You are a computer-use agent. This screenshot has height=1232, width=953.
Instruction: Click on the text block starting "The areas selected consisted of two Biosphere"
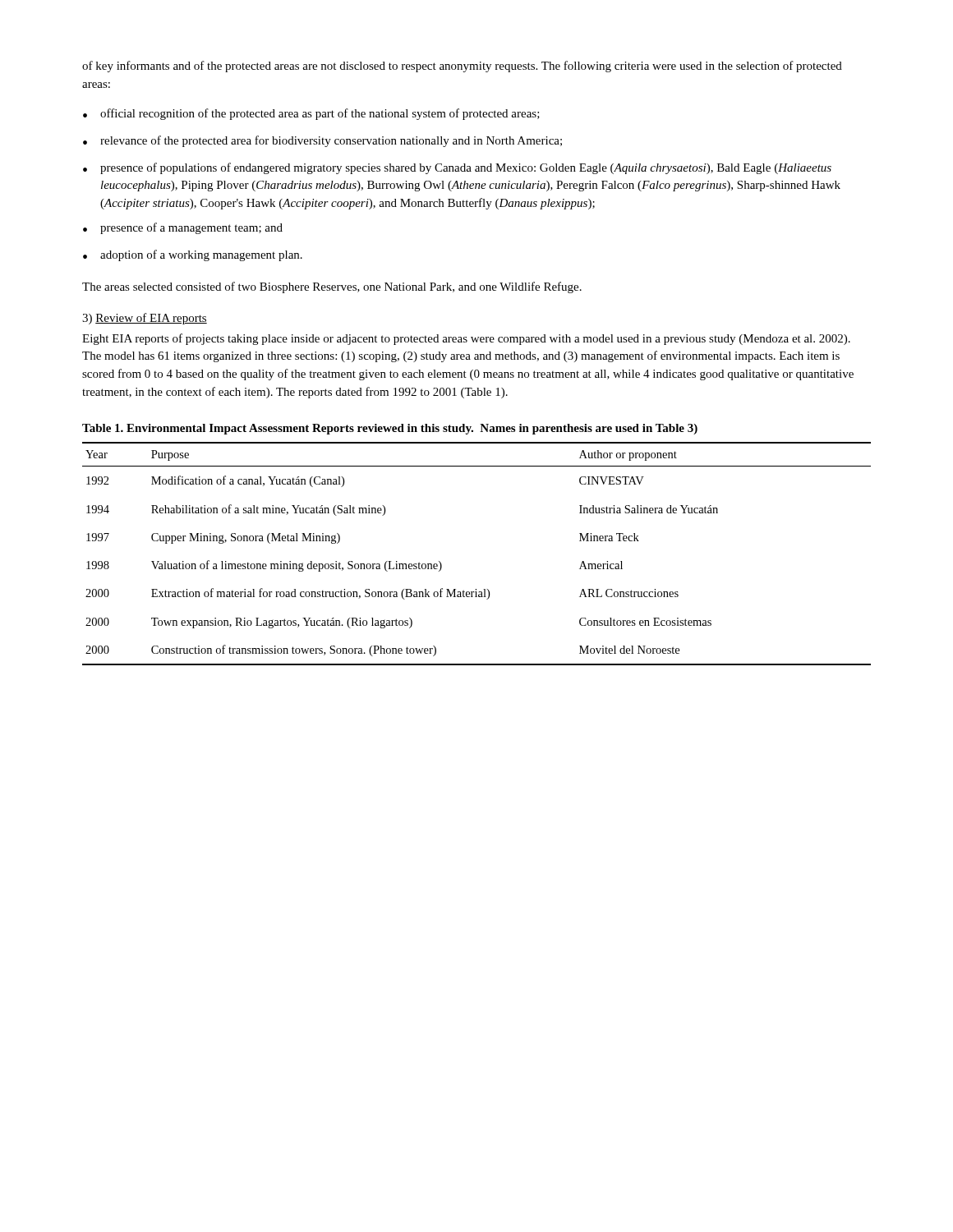click(x=332, y=286)
